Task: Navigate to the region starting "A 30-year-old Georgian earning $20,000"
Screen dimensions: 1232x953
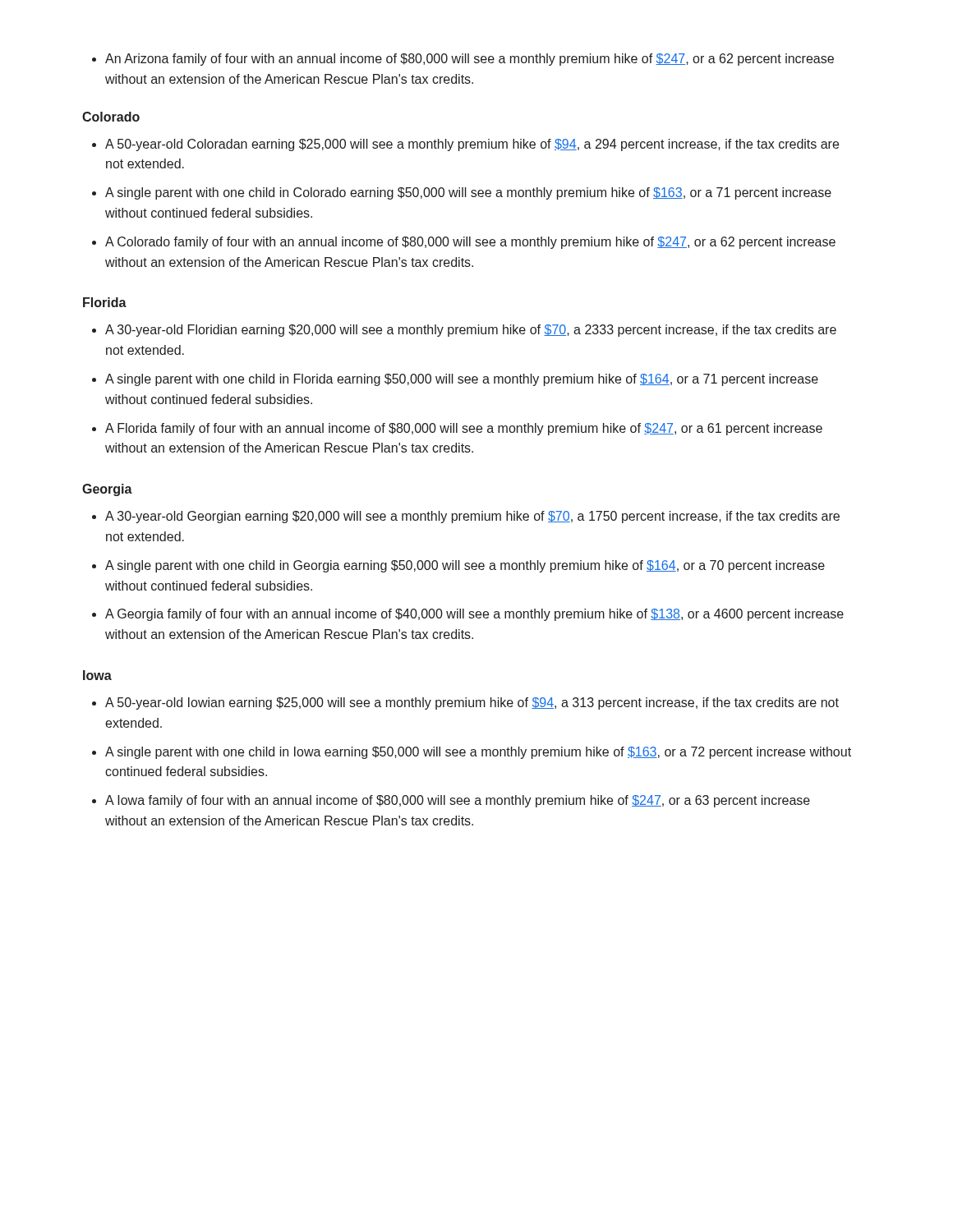Action: pyautogui.click(x=468, y=576)
